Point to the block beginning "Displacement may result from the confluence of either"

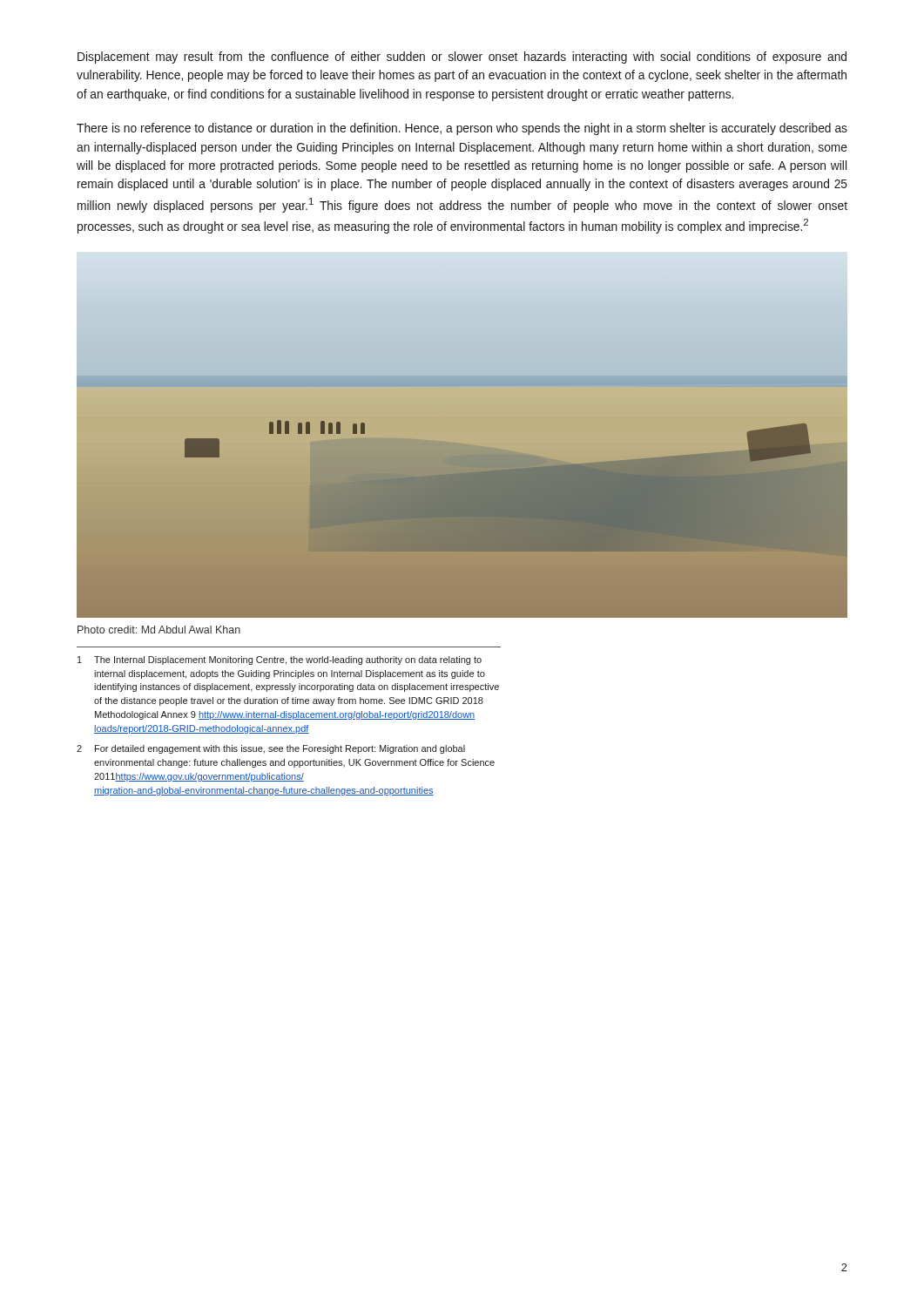[x=462, y=76]
